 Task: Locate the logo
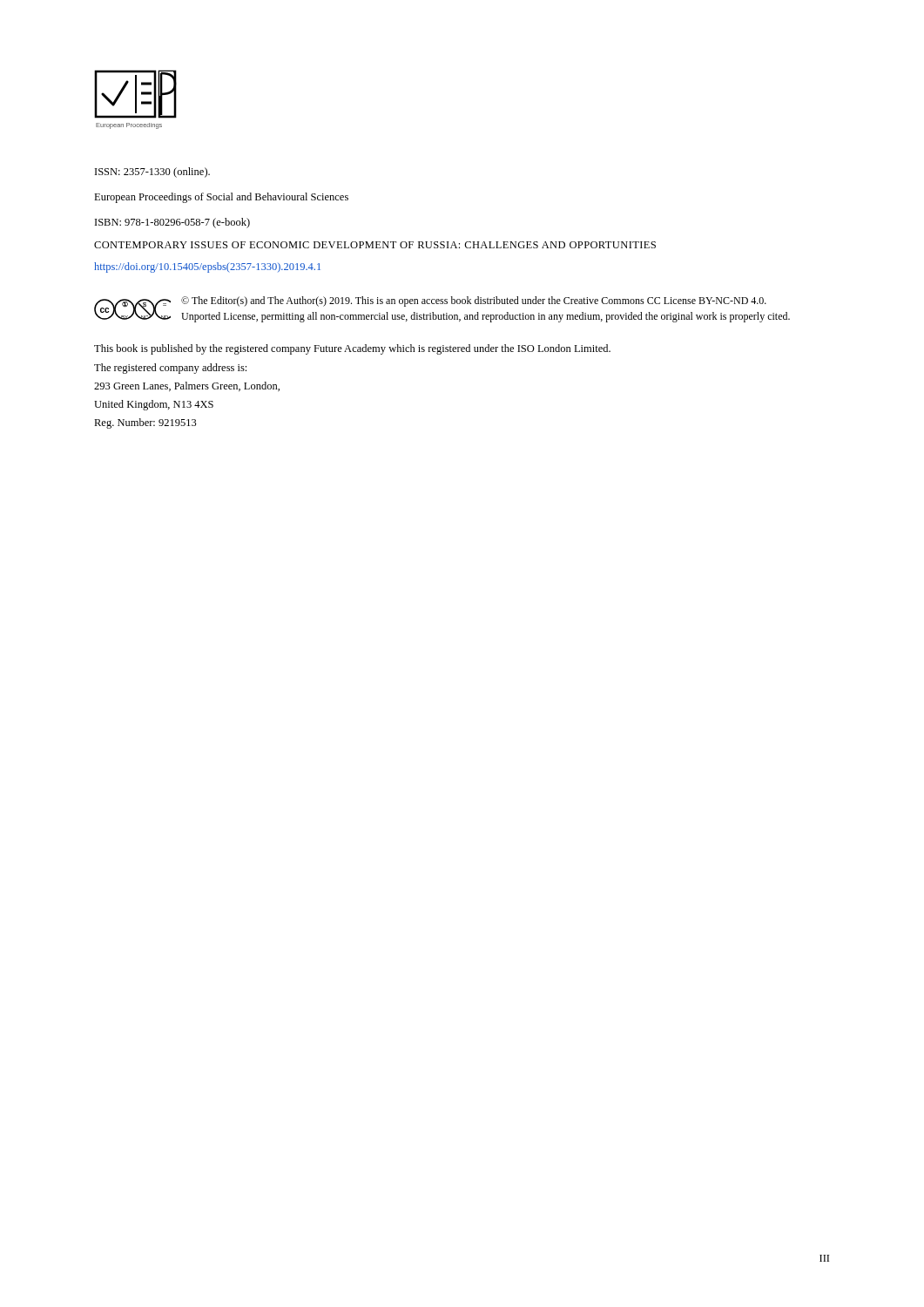tap(451, 103)
